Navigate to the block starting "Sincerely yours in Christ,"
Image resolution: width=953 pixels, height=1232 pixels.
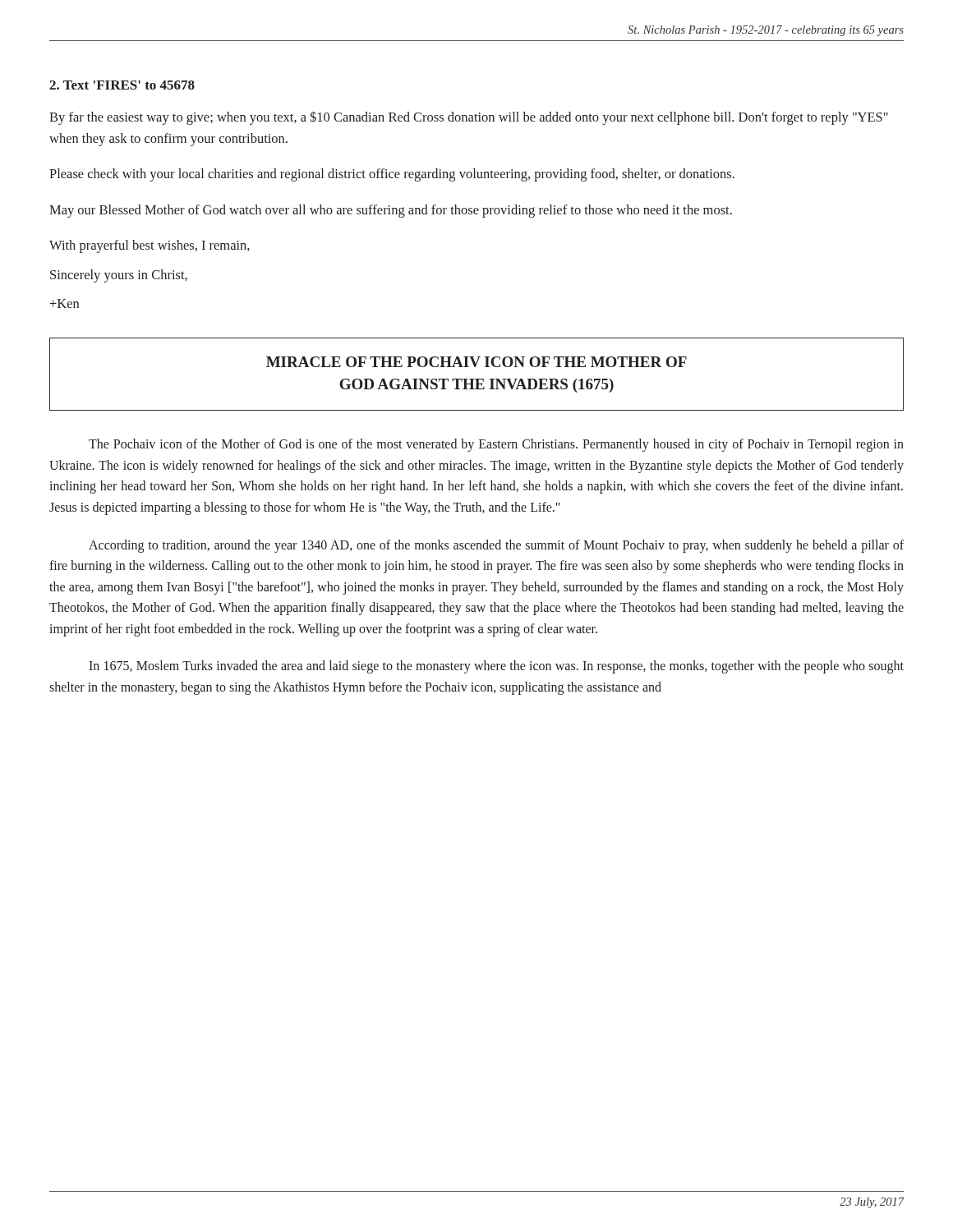click(x=119, y=275)
